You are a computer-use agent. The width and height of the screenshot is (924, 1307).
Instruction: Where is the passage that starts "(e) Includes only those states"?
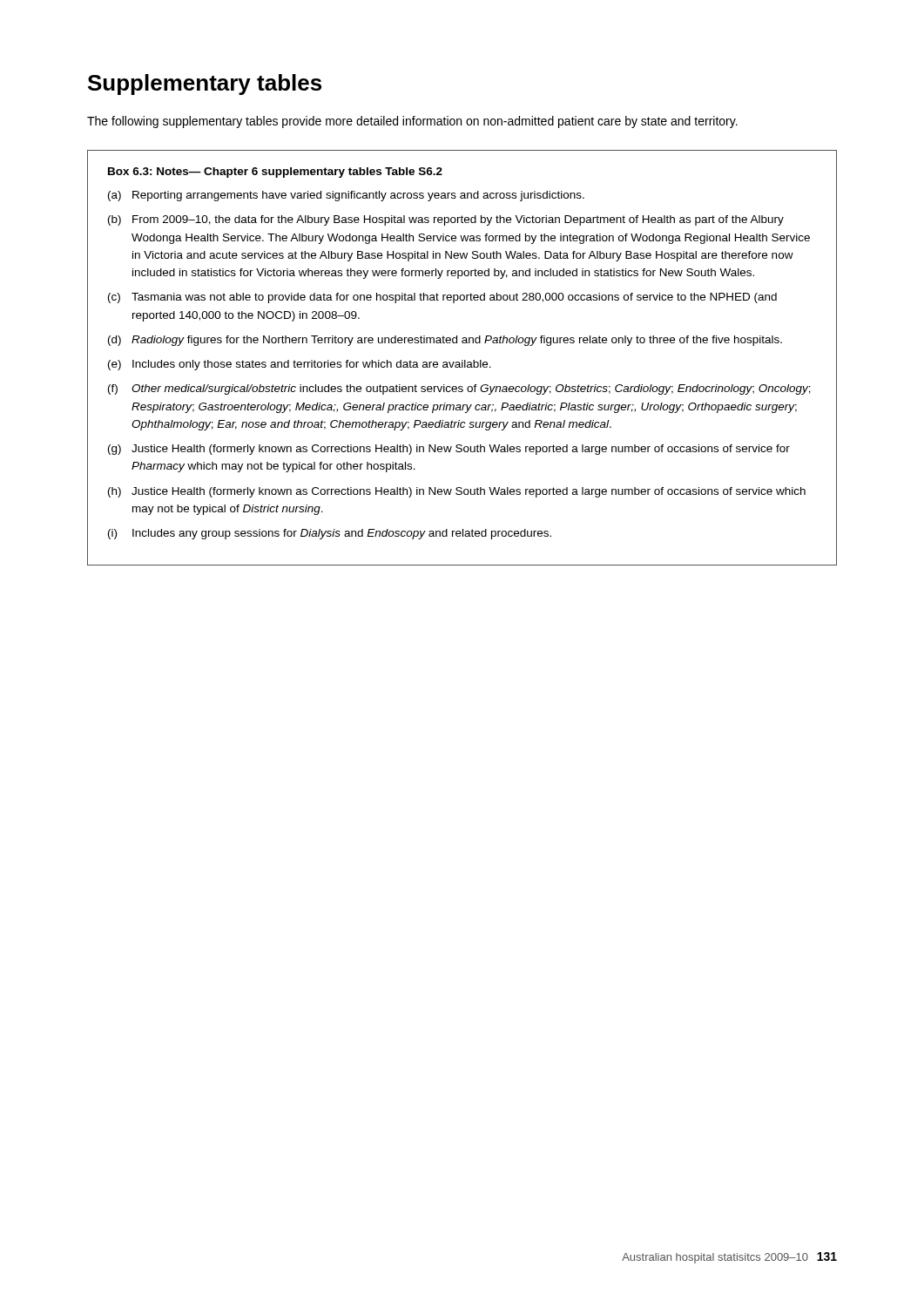click(x=462, y=364)
